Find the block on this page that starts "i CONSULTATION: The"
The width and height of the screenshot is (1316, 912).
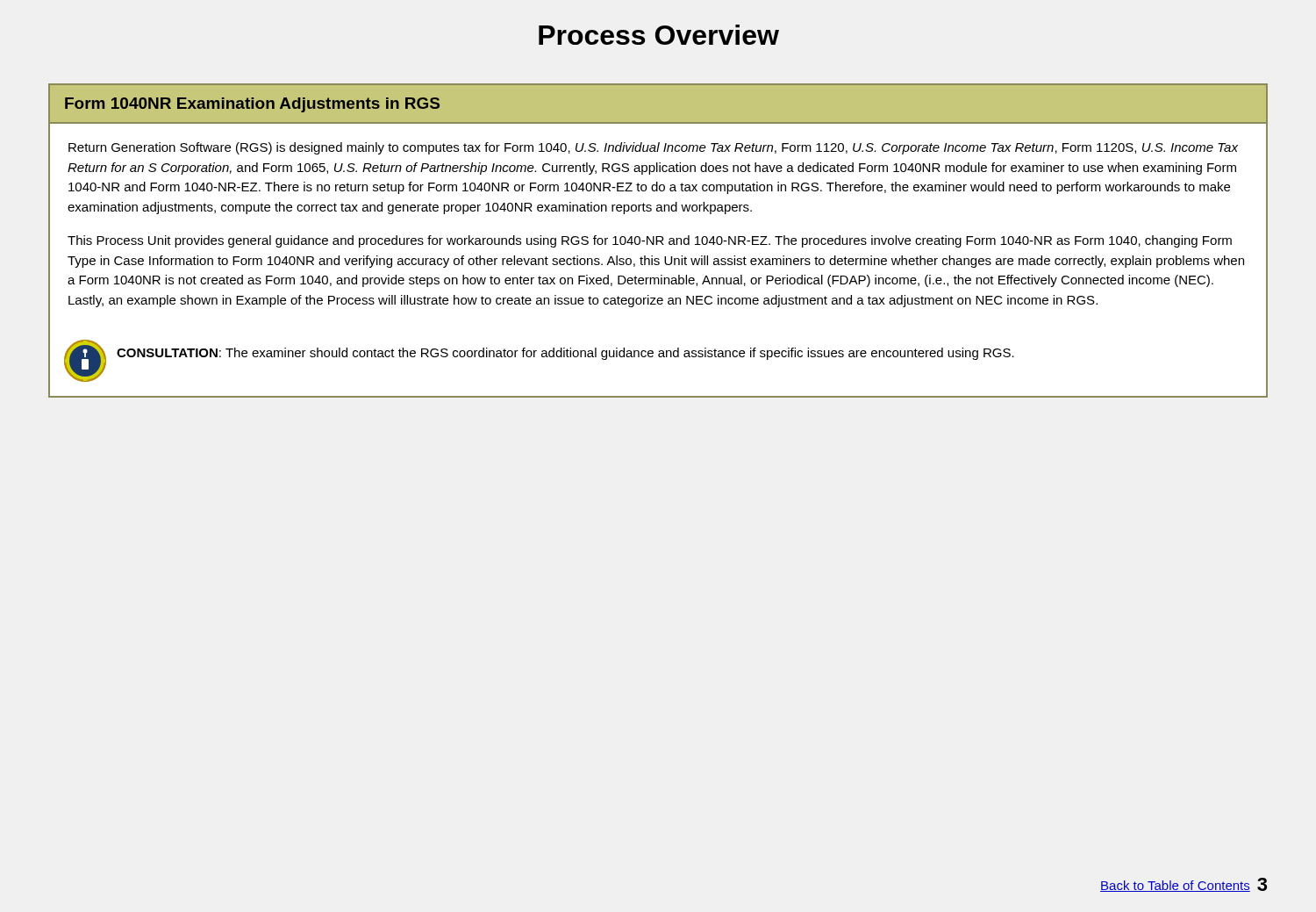pos(539,361)
